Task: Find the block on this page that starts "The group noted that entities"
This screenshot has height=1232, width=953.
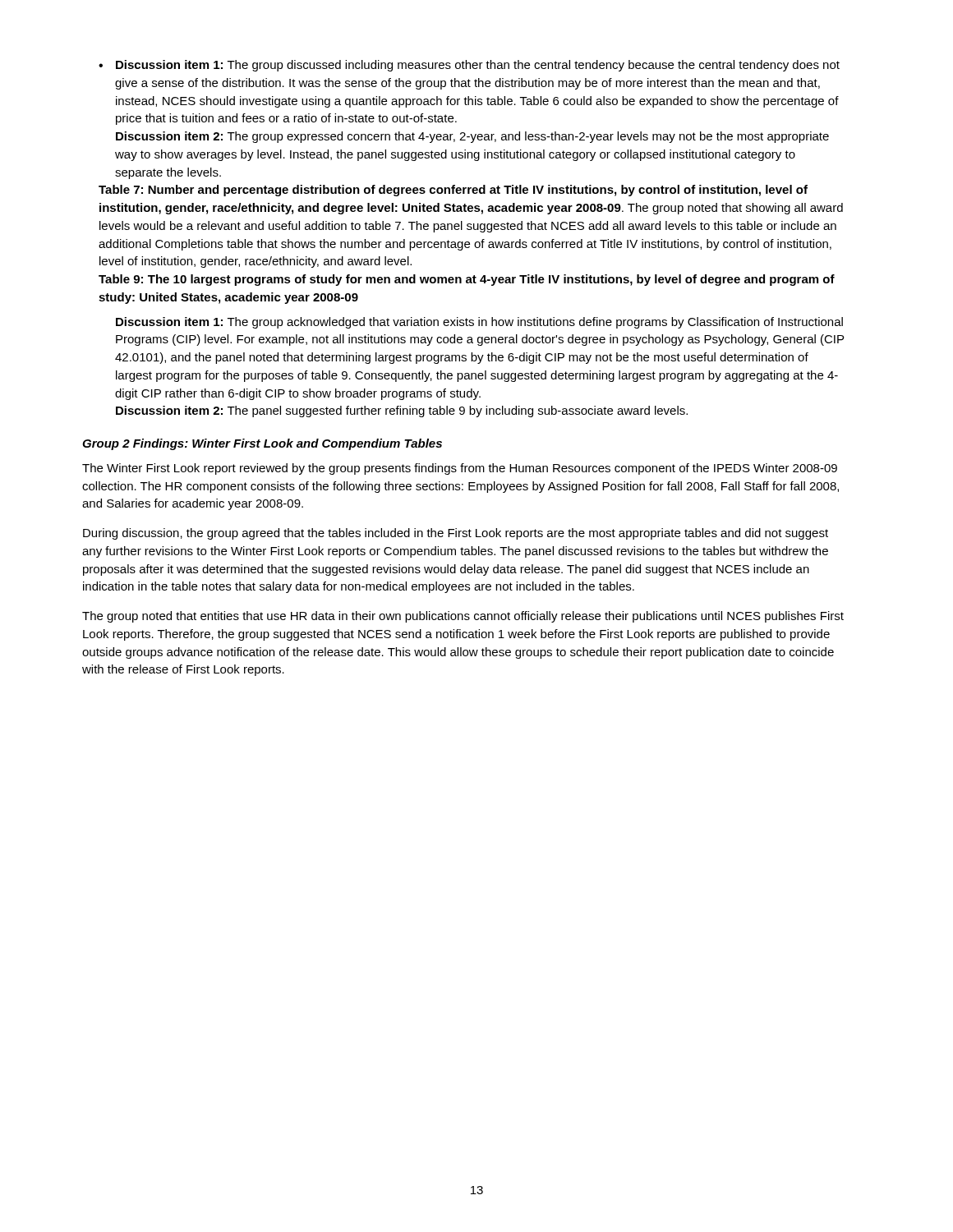Action: (x=463, y=642)
